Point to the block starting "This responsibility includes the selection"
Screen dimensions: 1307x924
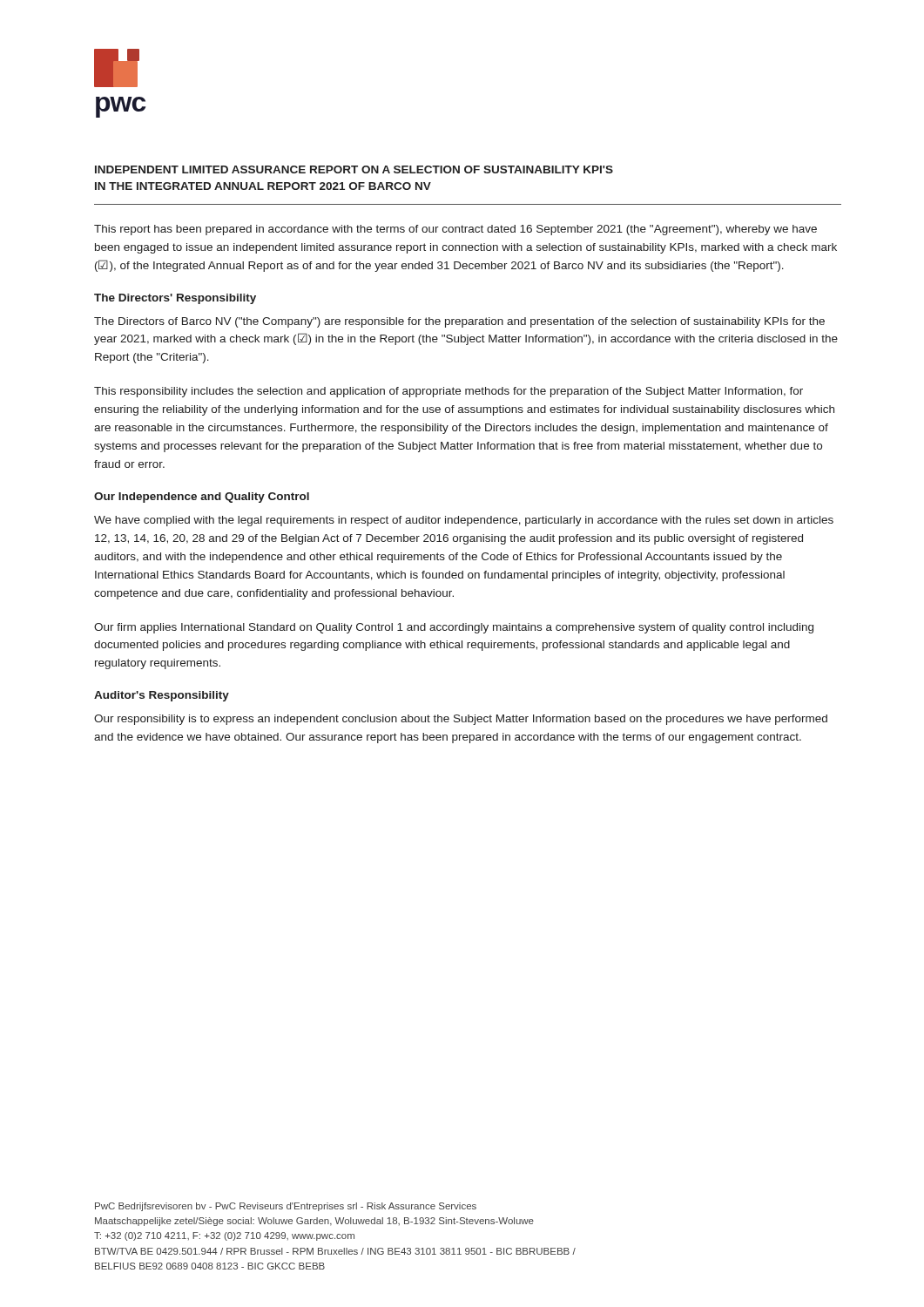pyautogui.click(x=465, y=428)
